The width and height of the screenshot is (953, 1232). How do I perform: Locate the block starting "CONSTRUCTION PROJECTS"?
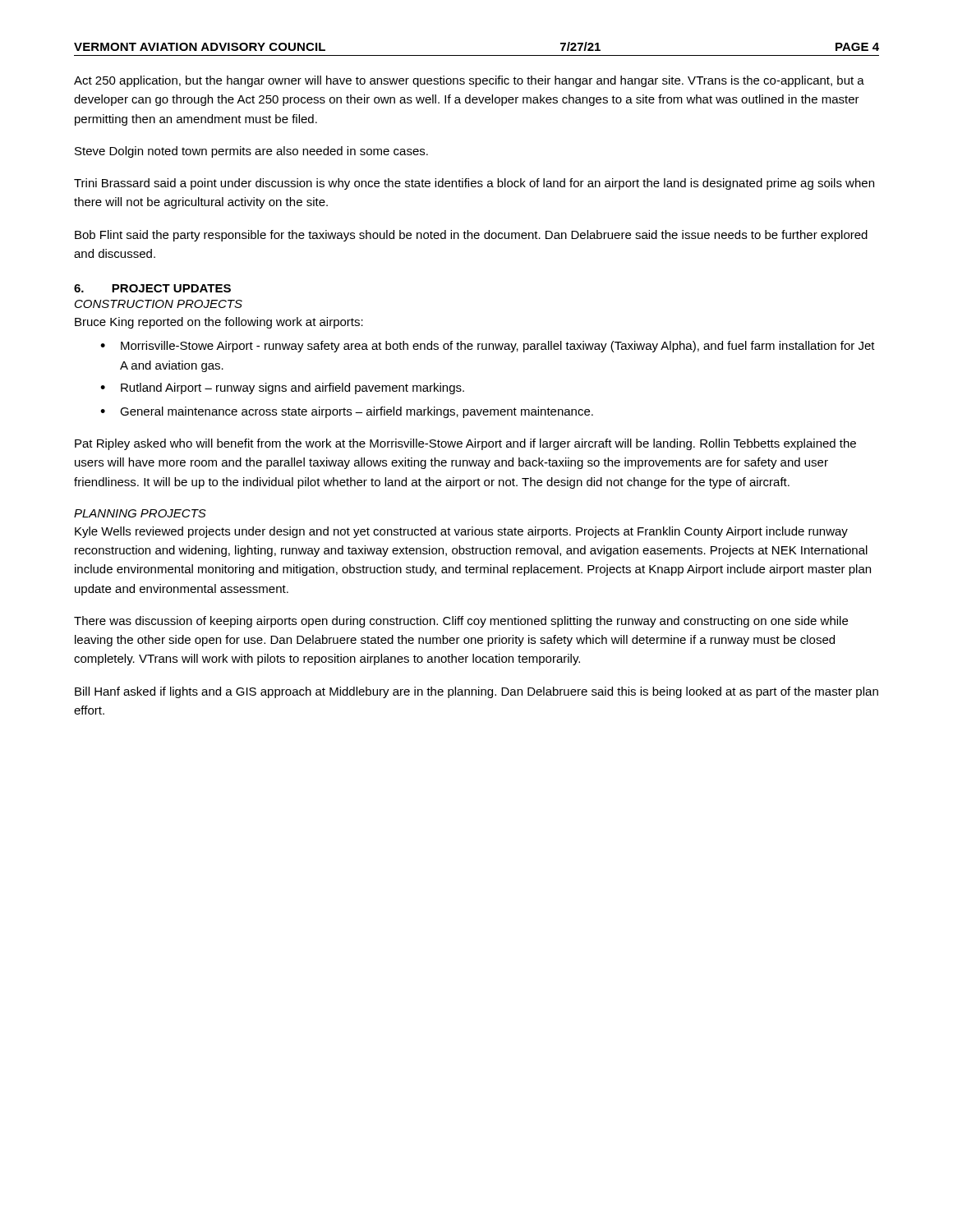pyautogui.click(x=158, y=304)
